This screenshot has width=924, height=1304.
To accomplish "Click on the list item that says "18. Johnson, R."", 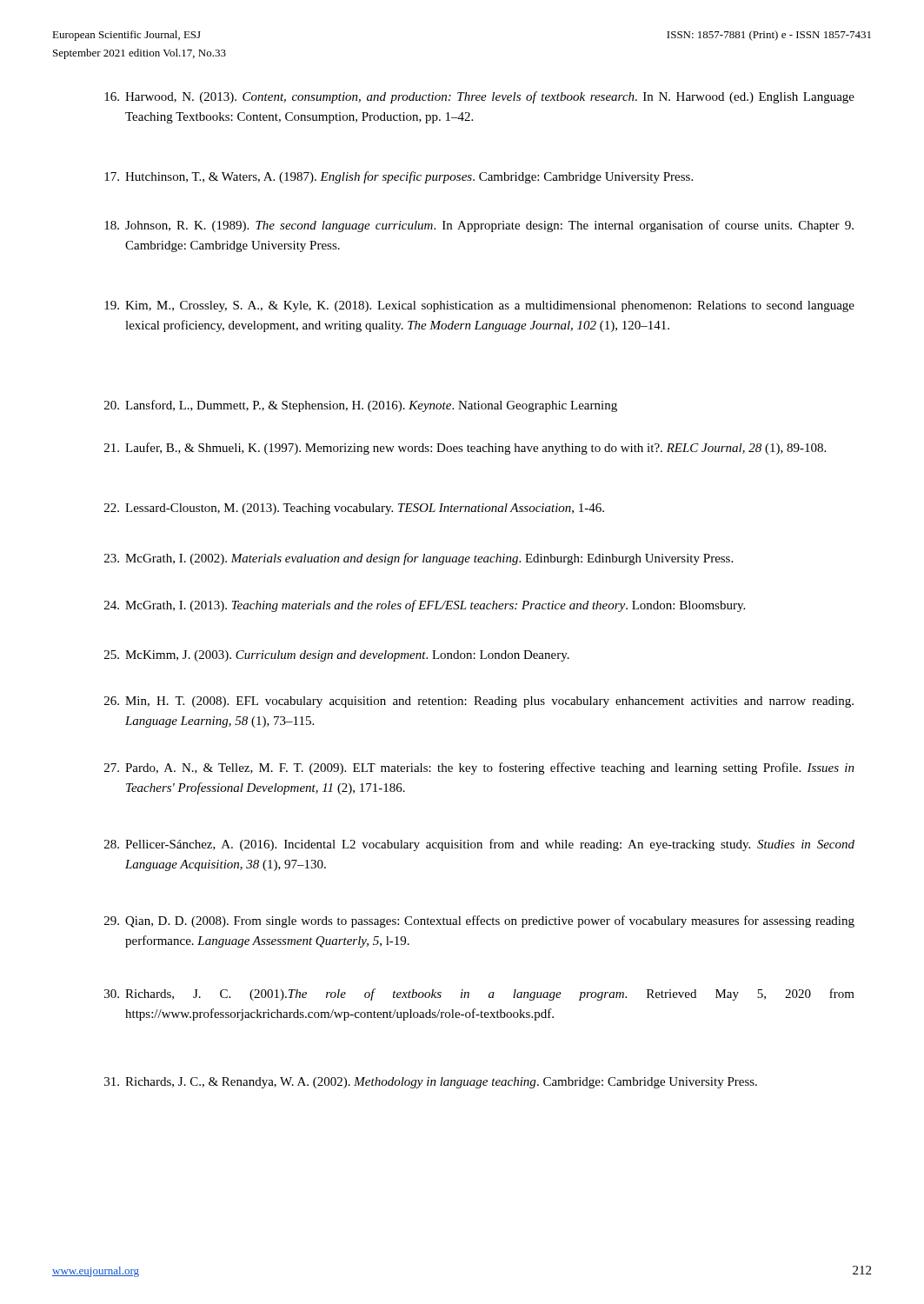I will coord(471,236).
